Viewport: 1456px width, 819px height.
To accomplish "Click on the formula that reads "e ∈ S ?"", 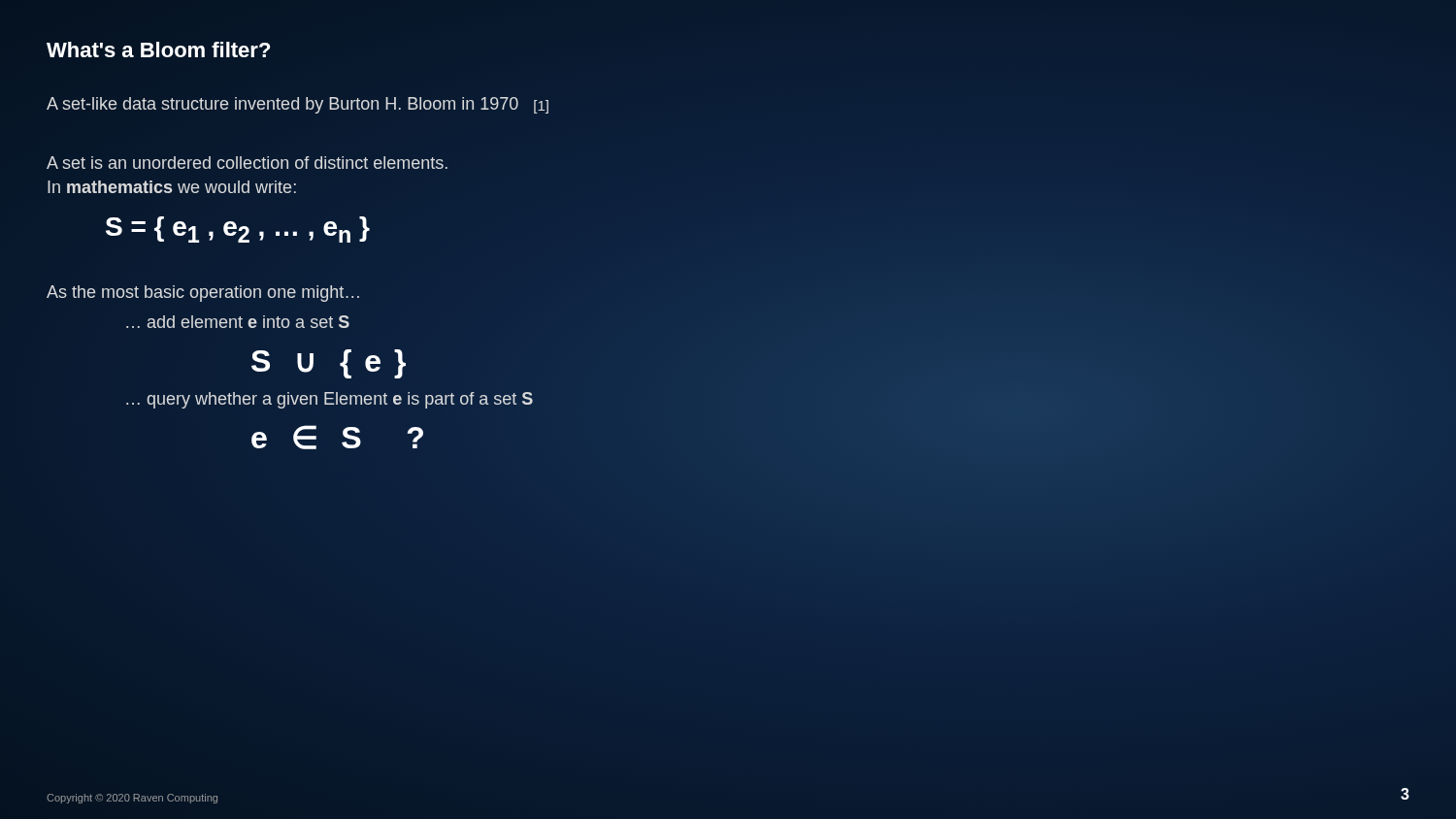I will click(x=339, y=438).
